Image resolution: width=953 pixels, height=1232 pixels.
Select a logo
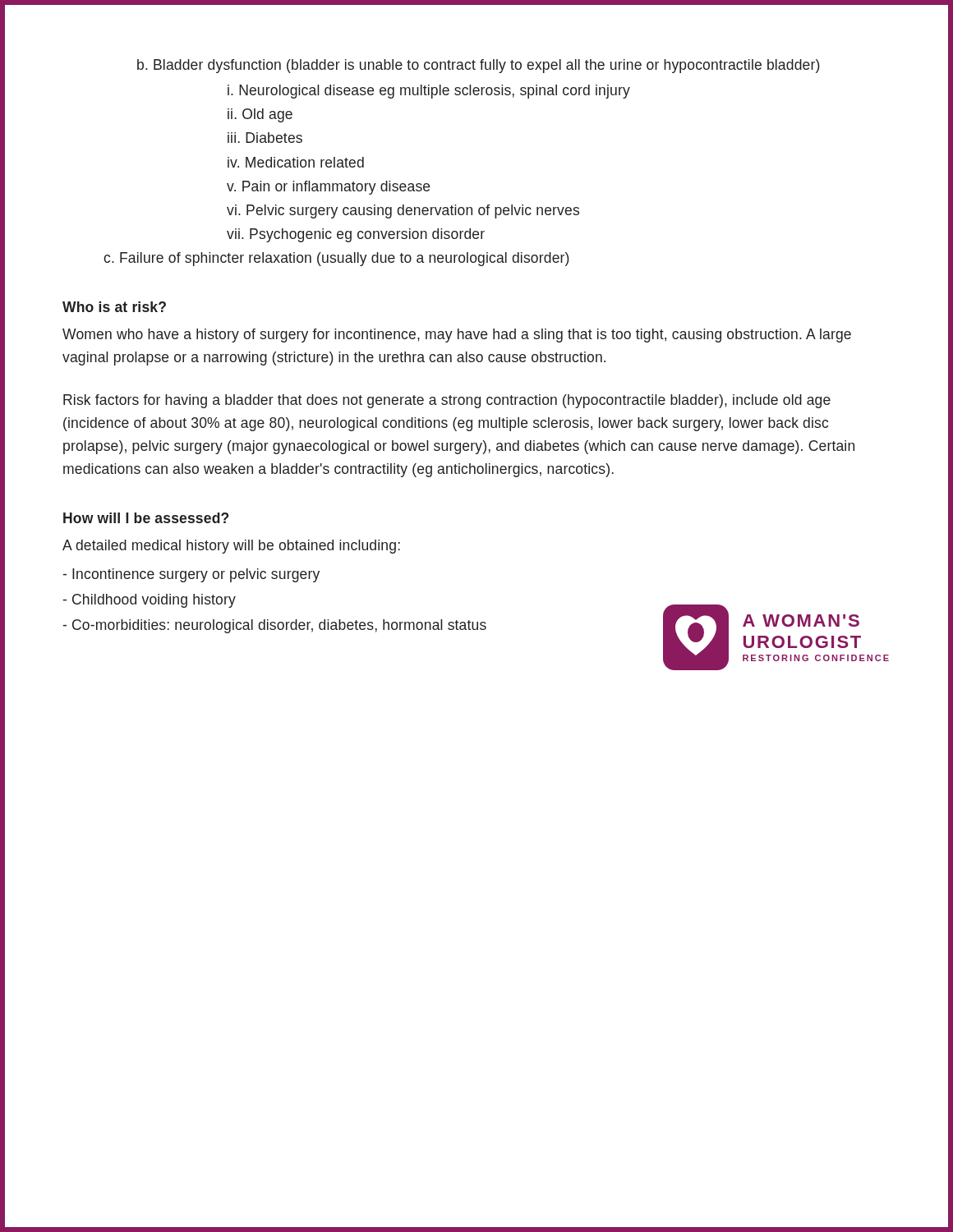click(777, 637)
